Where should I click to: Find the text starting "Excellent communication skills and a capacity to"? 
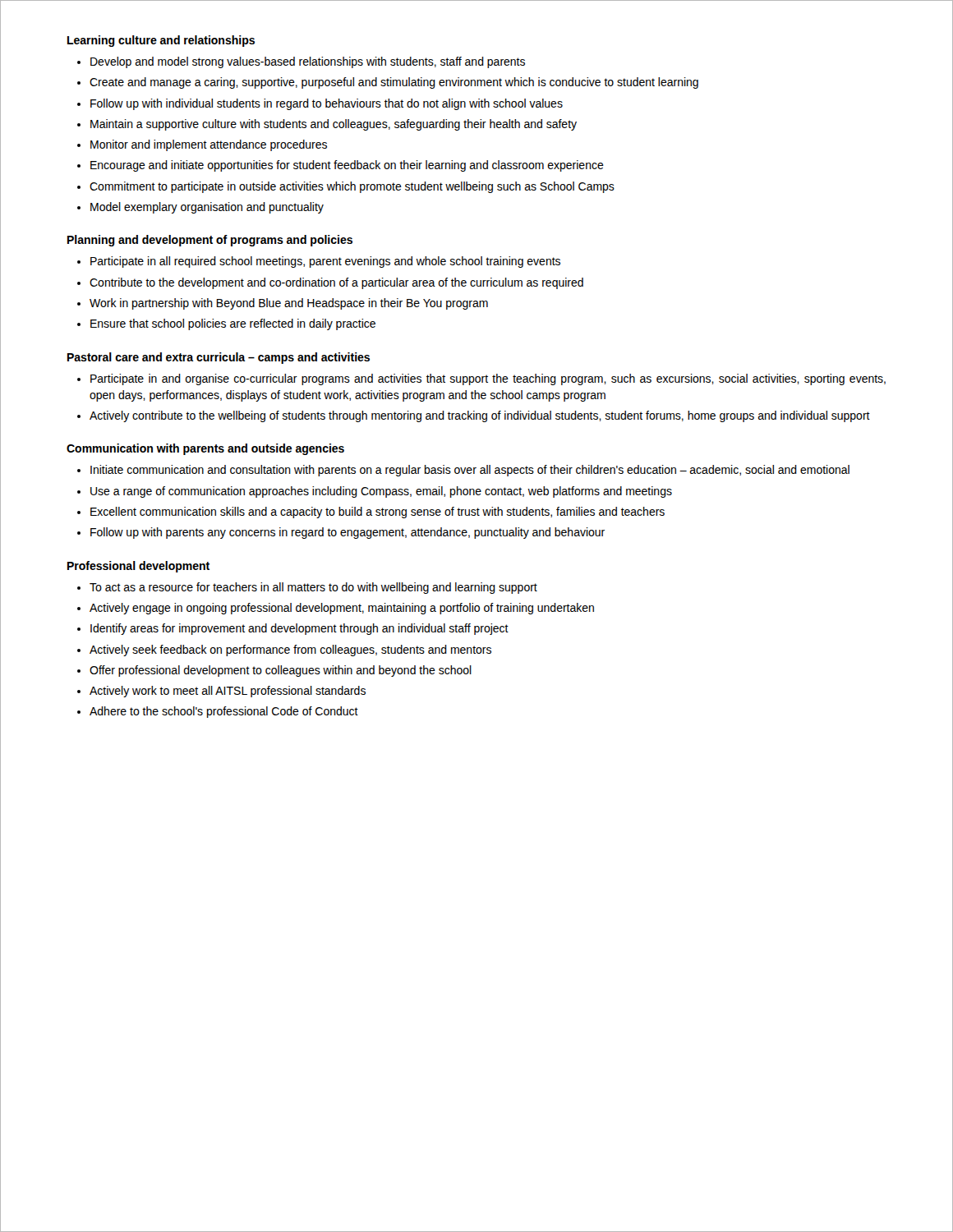[377, 512]
